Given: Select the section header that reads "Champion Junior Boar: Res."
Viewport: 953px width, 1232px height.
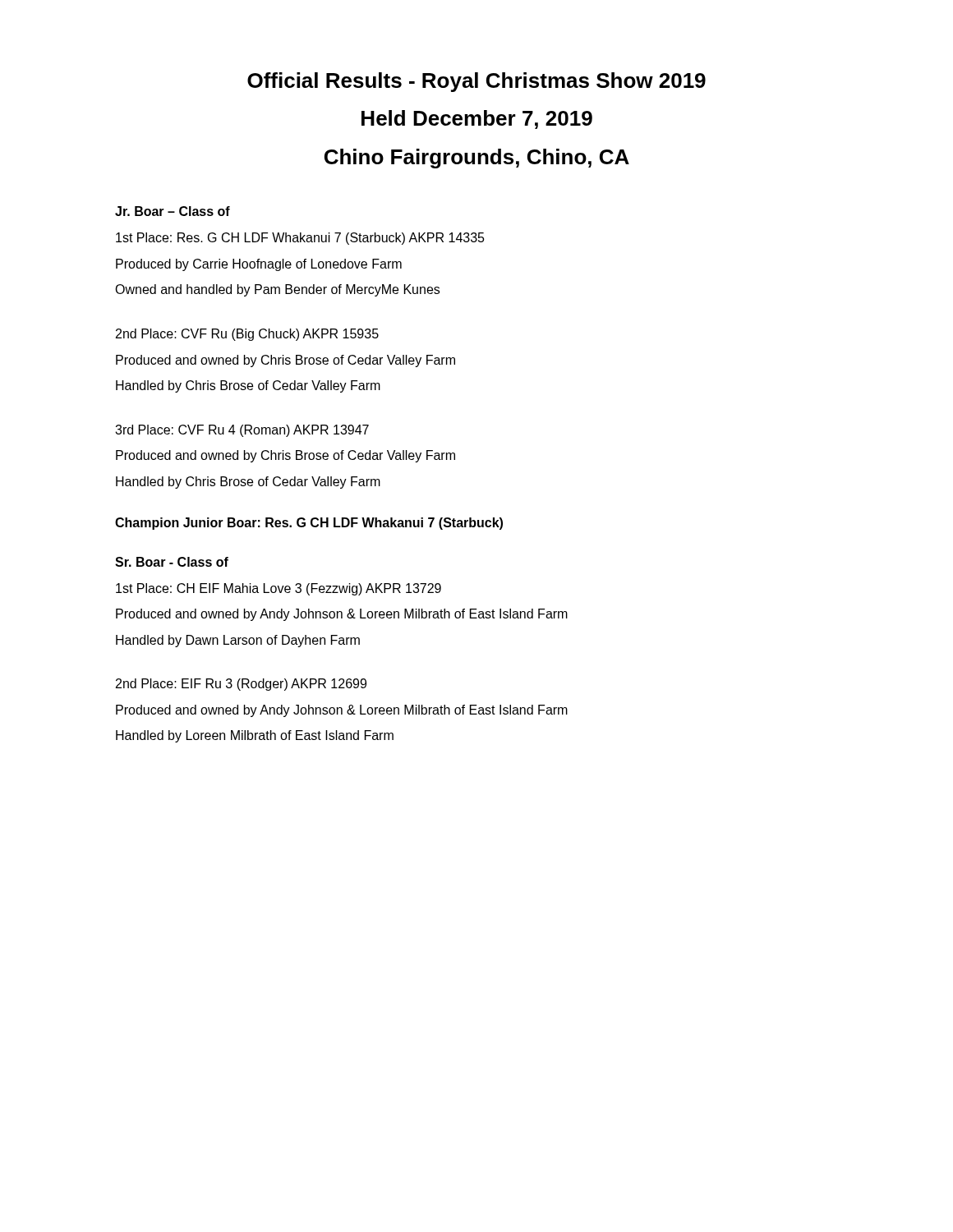Looking at the screenshot, I should coord(309,522).
